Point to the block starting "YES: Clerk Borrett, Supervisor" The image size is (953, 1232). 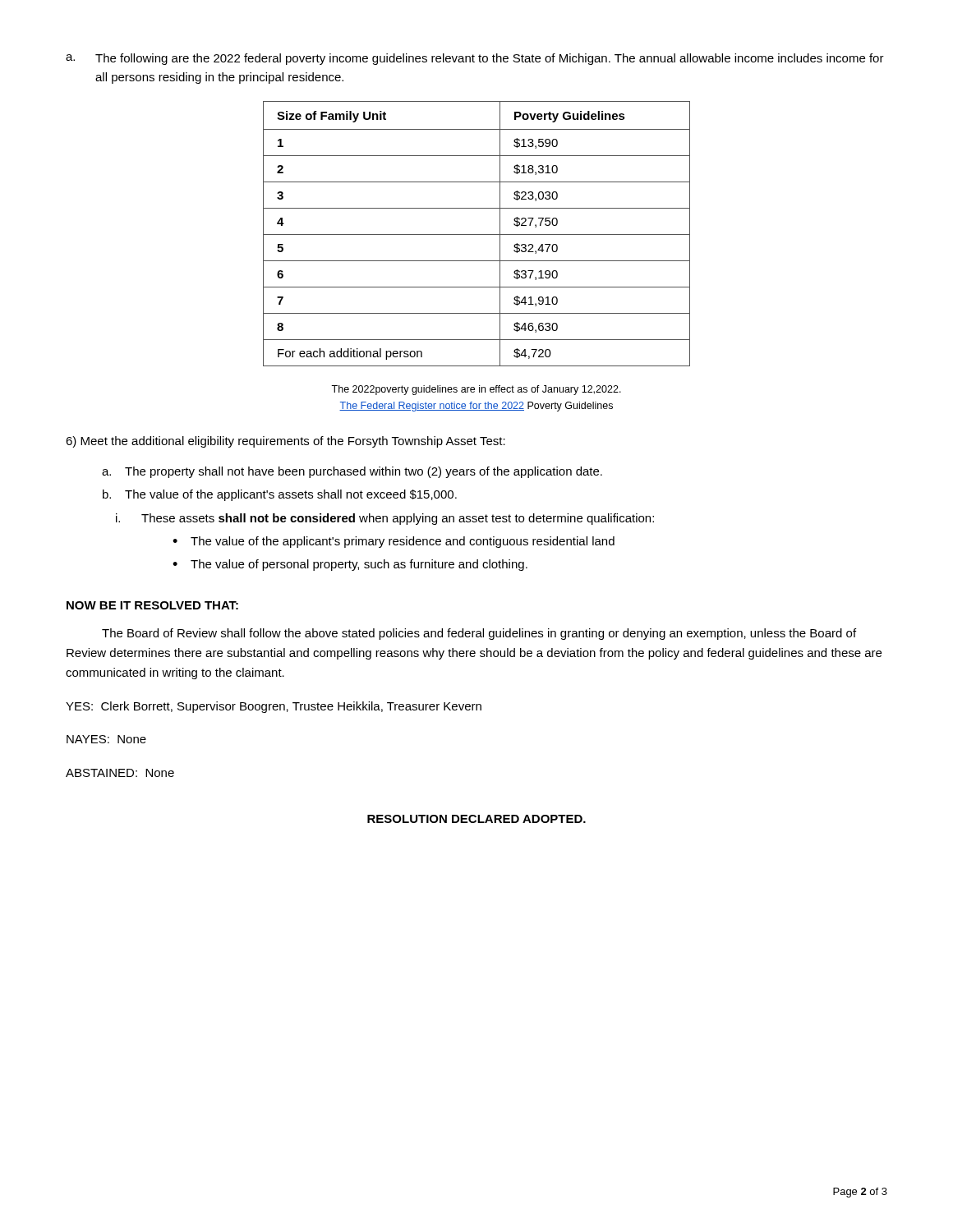(x=274, y=706)
